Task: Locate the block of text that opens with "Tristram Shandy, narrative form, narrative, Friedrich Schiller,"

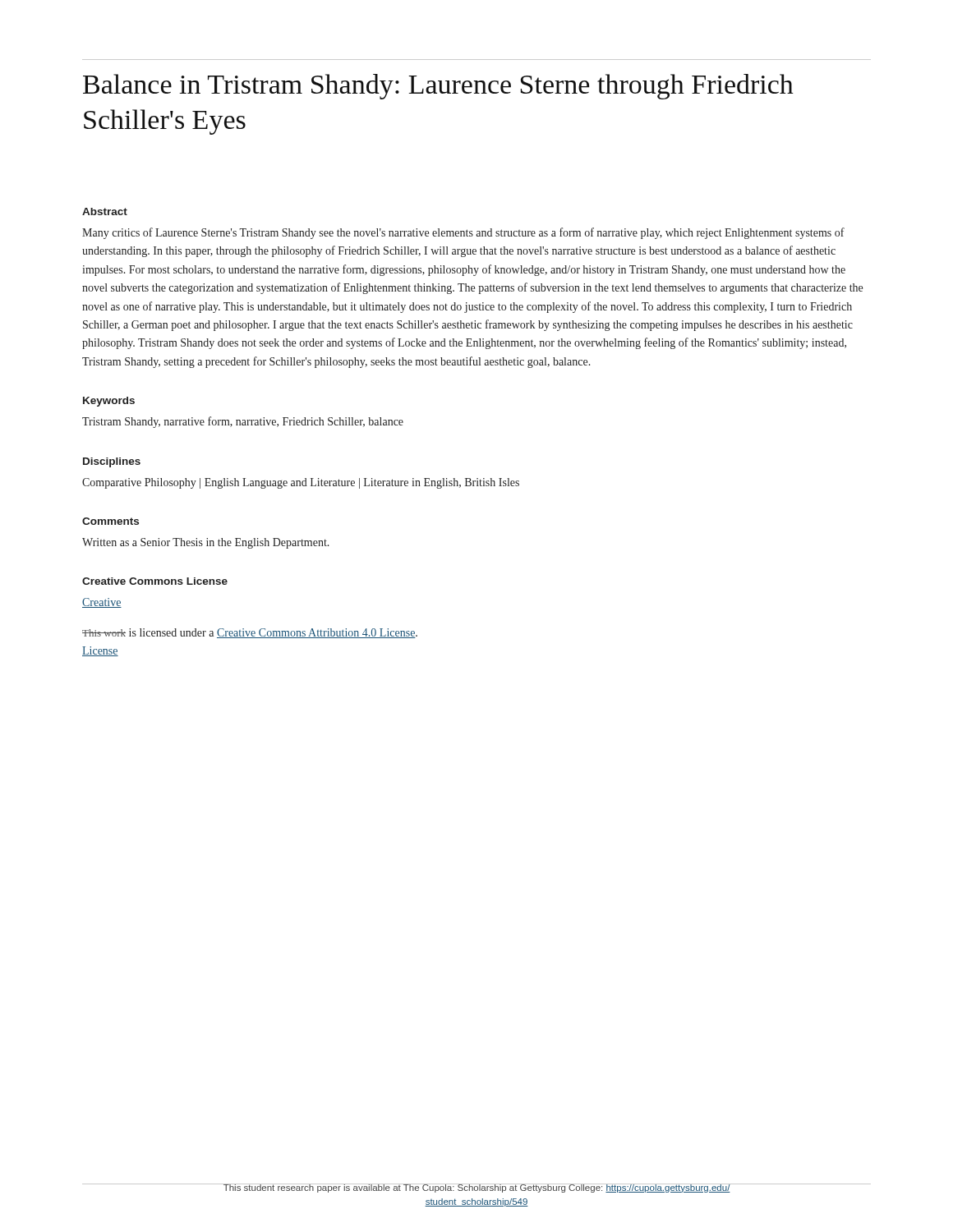Action: pyautogui.click(x=243, y=422)
